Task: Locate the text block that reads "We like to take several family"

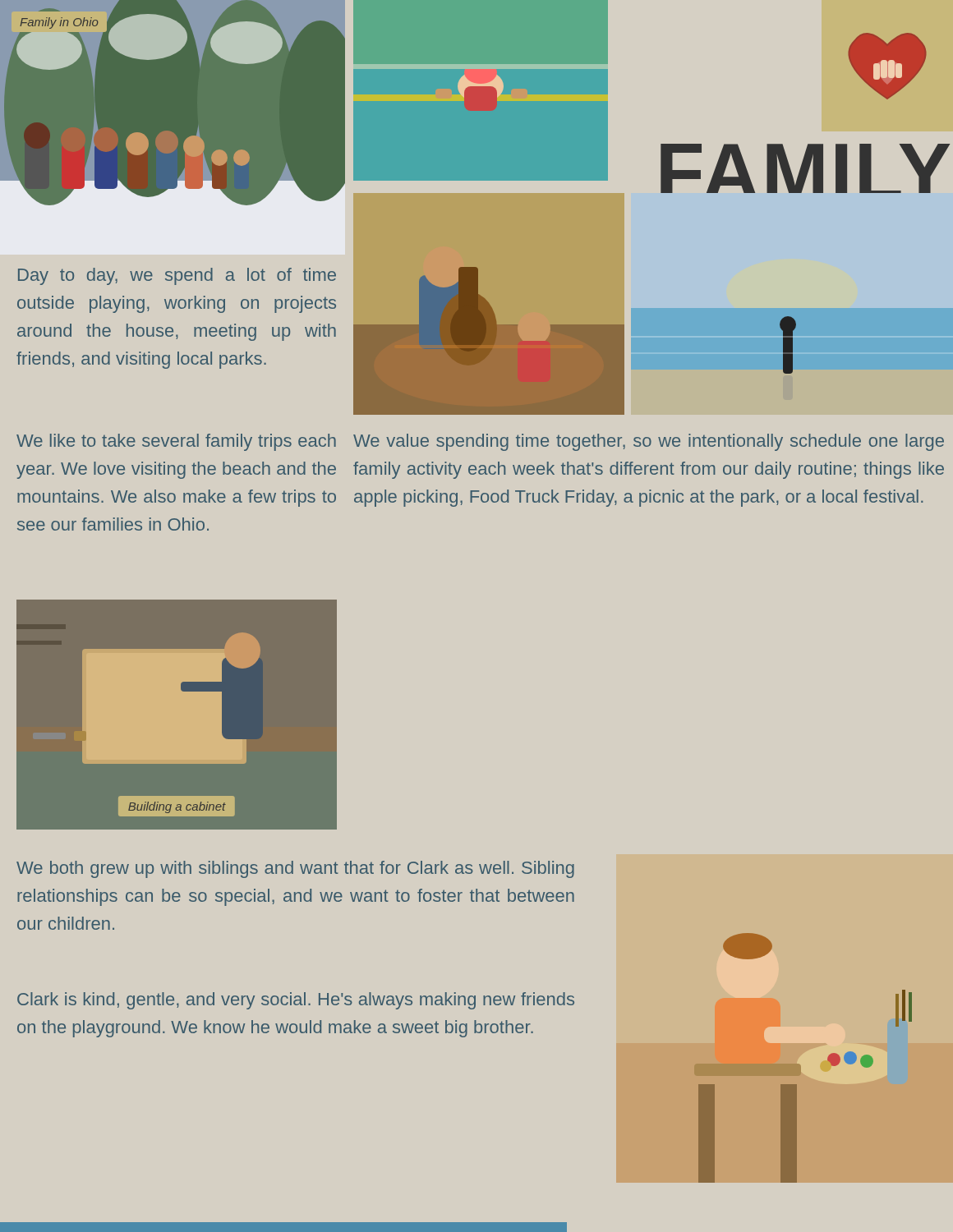Action: coord(177,483)
